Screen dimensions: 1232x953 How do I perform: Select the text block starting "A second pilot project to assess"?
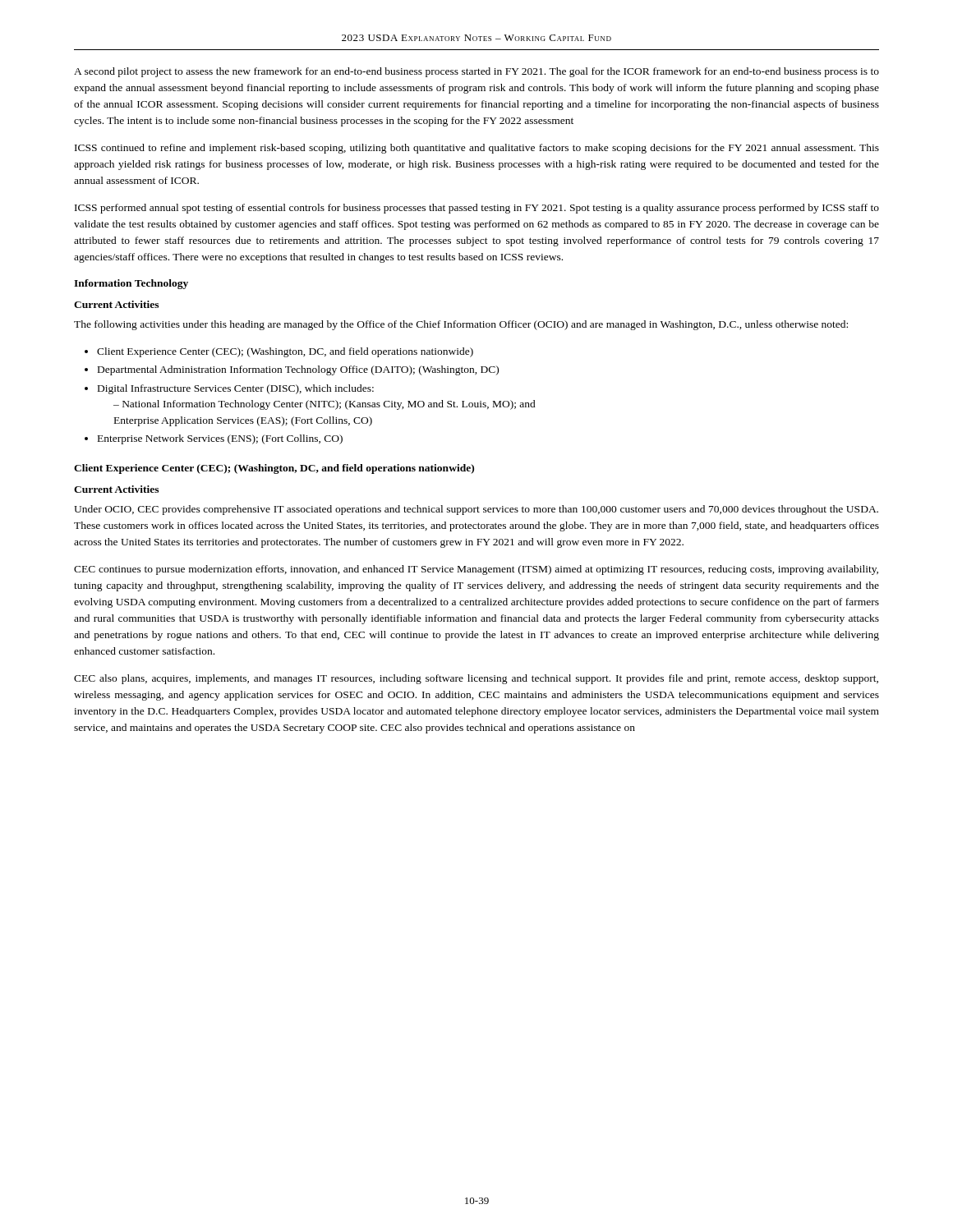[476, 96]
